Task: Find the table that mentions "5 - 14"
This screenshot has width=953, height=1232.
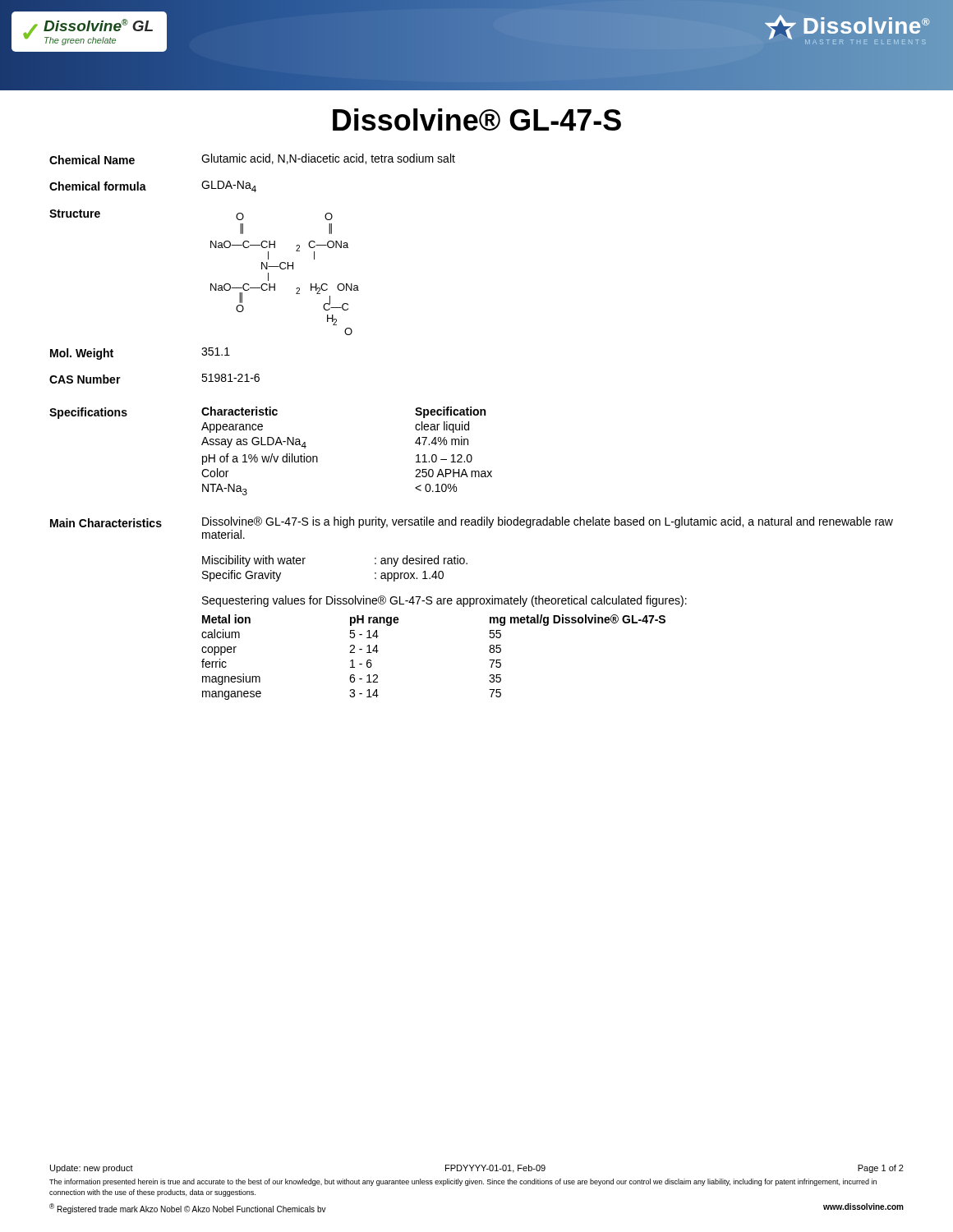Action: click(x=553, y=657)
